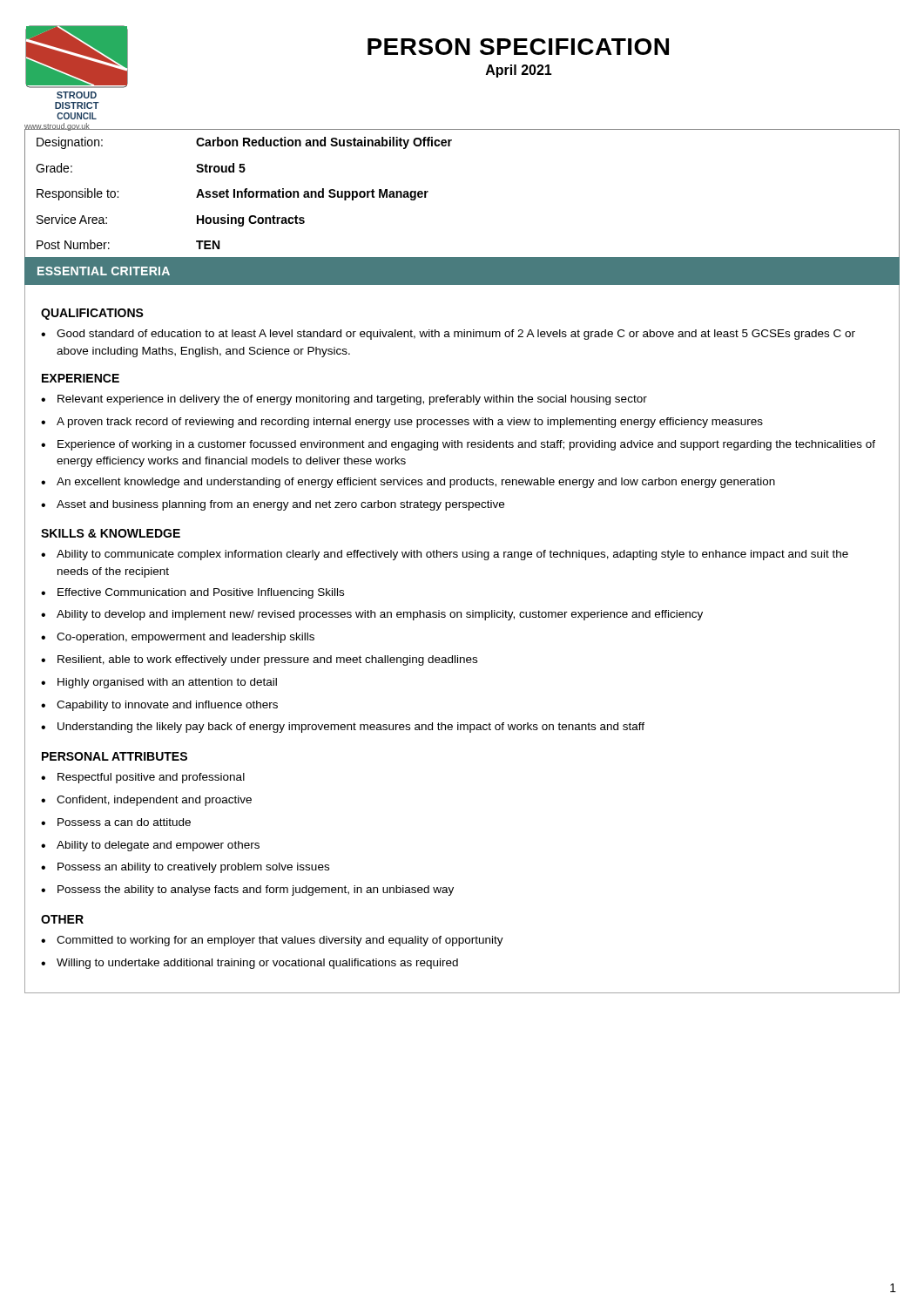Image resolution: width=924 pixels, height=1307 pixels.
Task: Find the logo
Action: (81, 78)
